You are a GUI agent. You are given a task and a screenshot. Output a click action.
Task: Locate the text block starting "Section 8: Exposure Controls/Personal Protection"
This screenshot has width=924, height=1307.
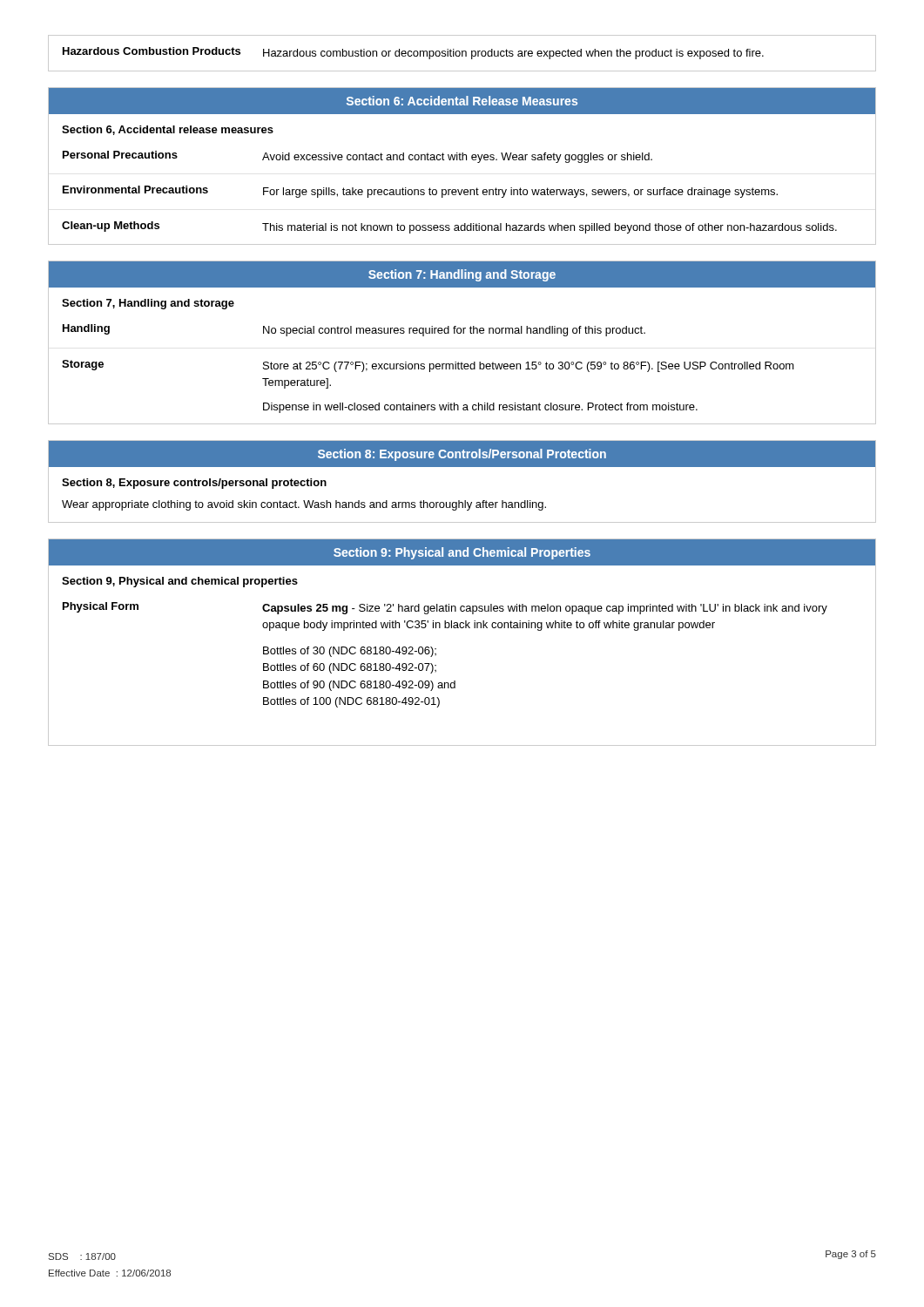pos(462,454)
